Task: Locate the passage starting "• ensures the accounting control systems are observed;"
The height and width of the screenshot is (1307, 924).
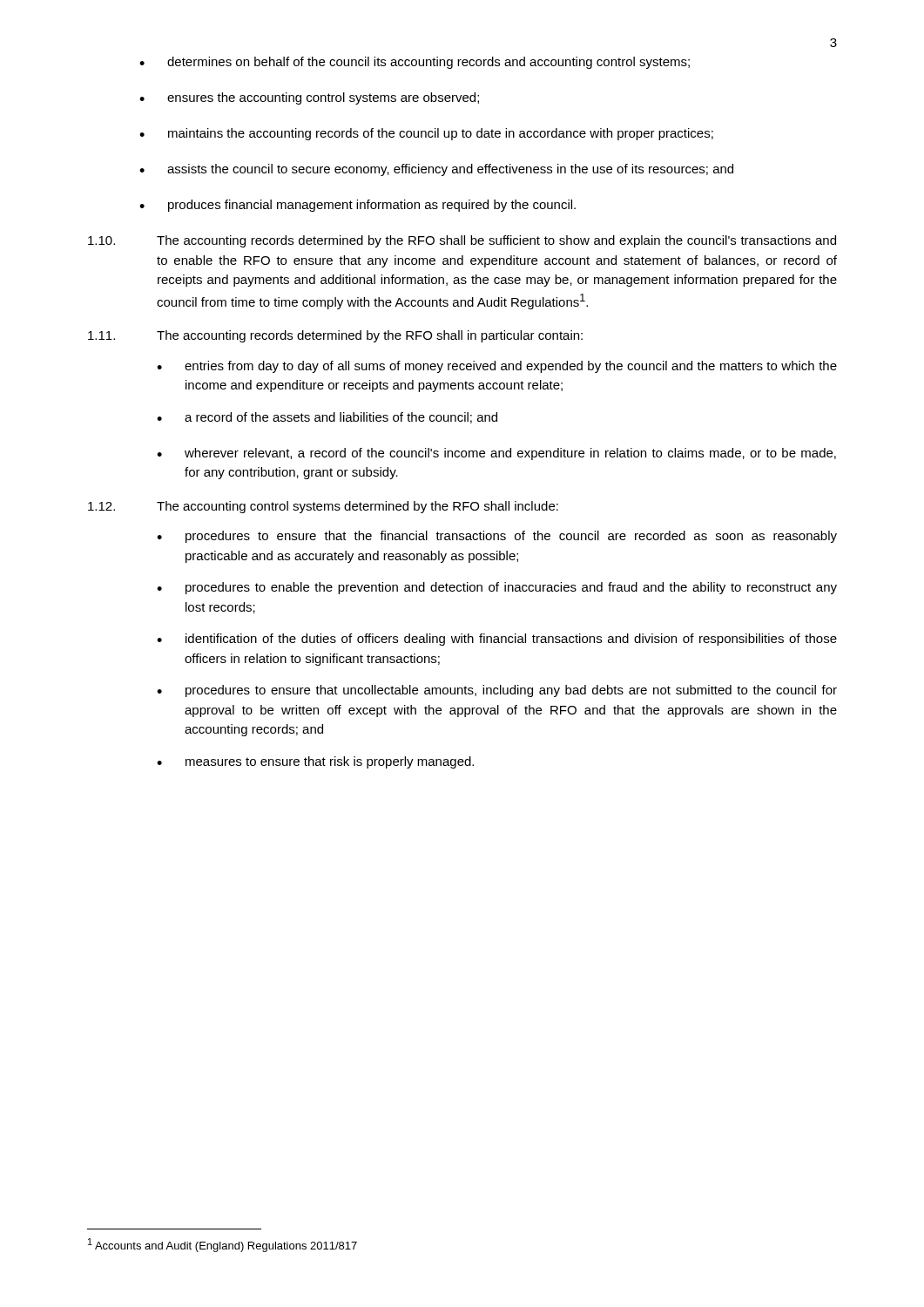Action: tap(488, 100)
